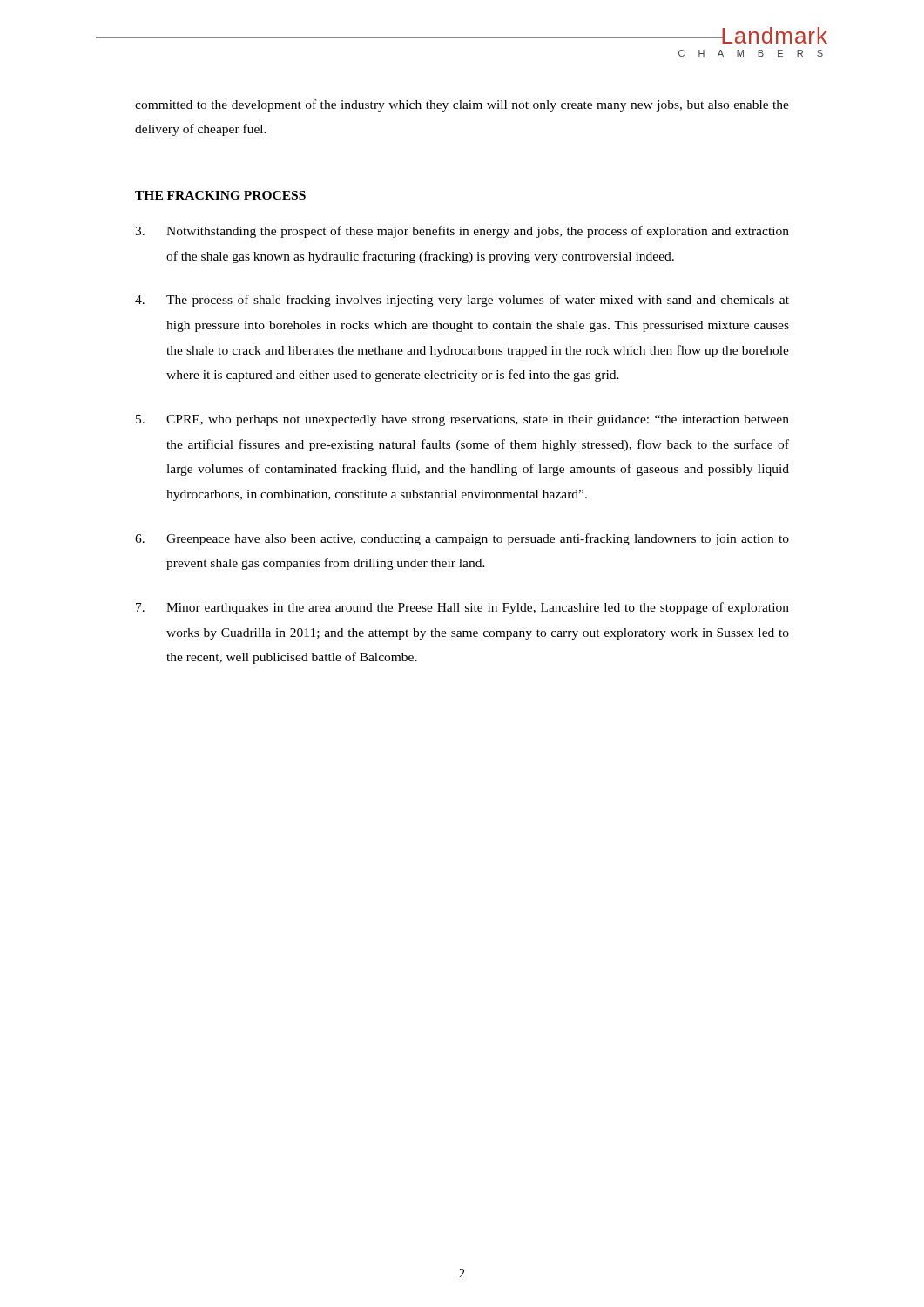This screenshot has height=1307, width=924.
Task: Select the region starting "7. Minor earthquakes in the area around the"
Action: click(x=462, y=633)
